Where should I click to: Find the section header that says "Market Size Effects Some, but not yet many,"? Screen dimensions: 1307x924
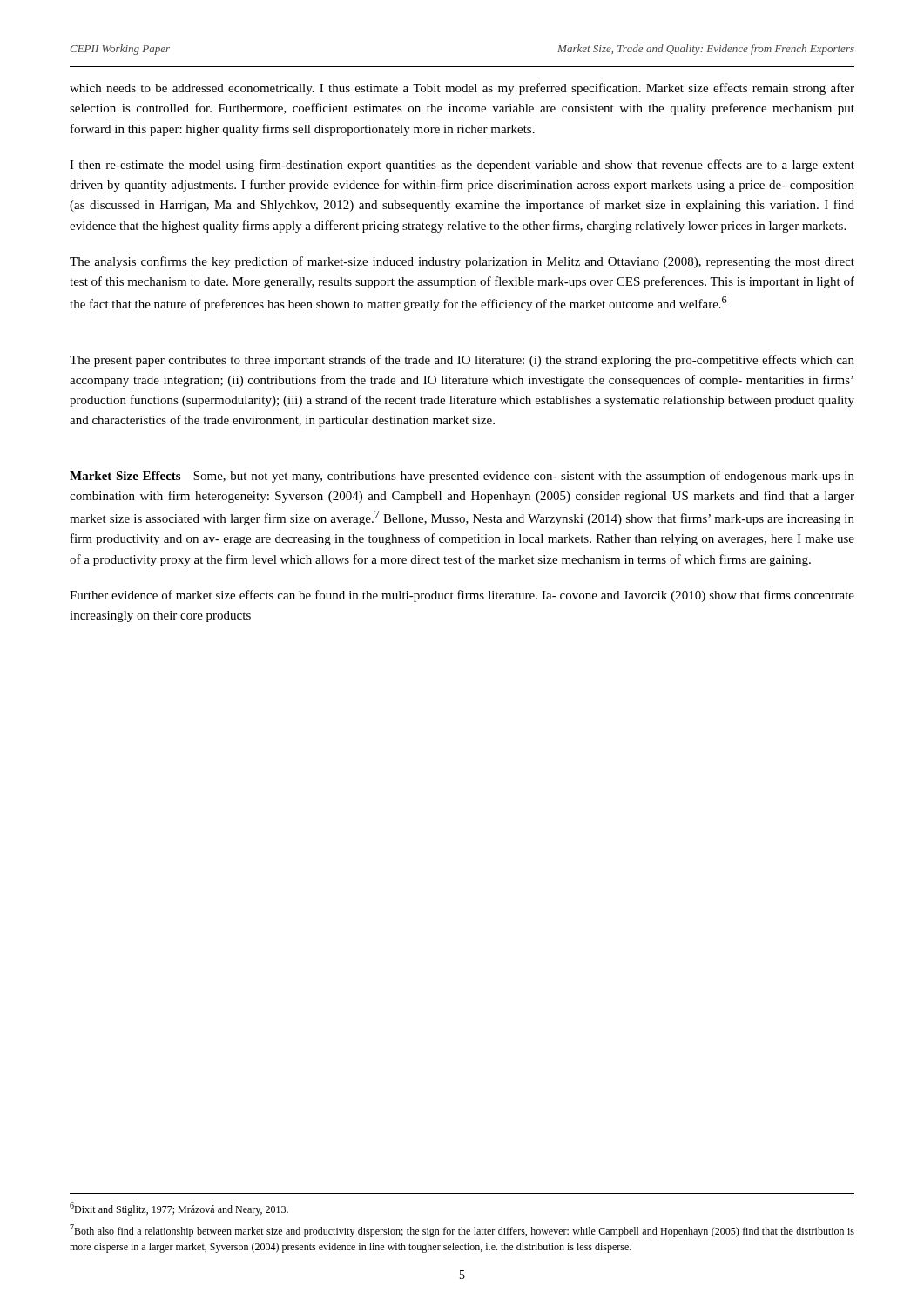(x=462, y=517)
